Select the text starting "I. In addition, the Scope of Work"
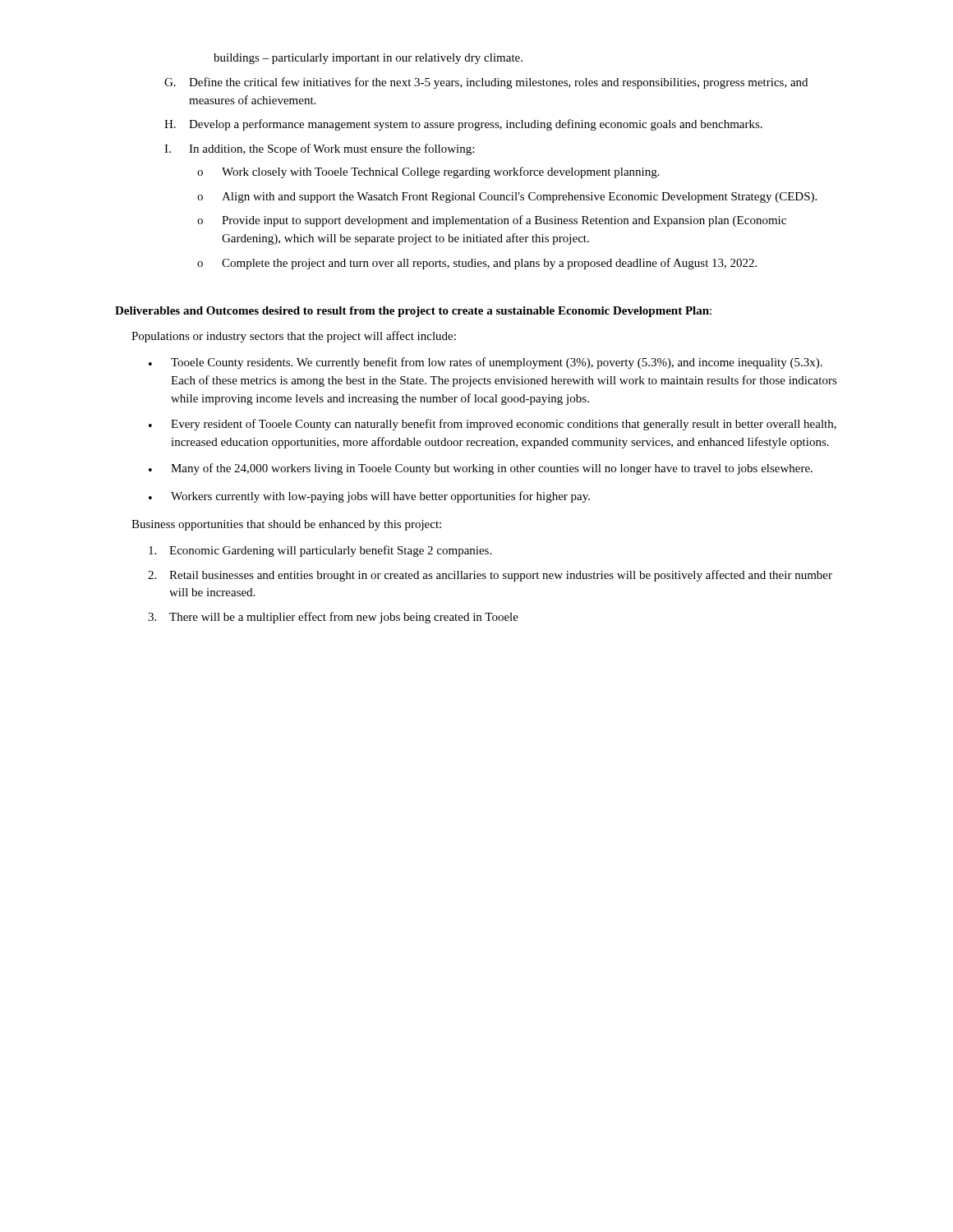 [x=501, y=210]
